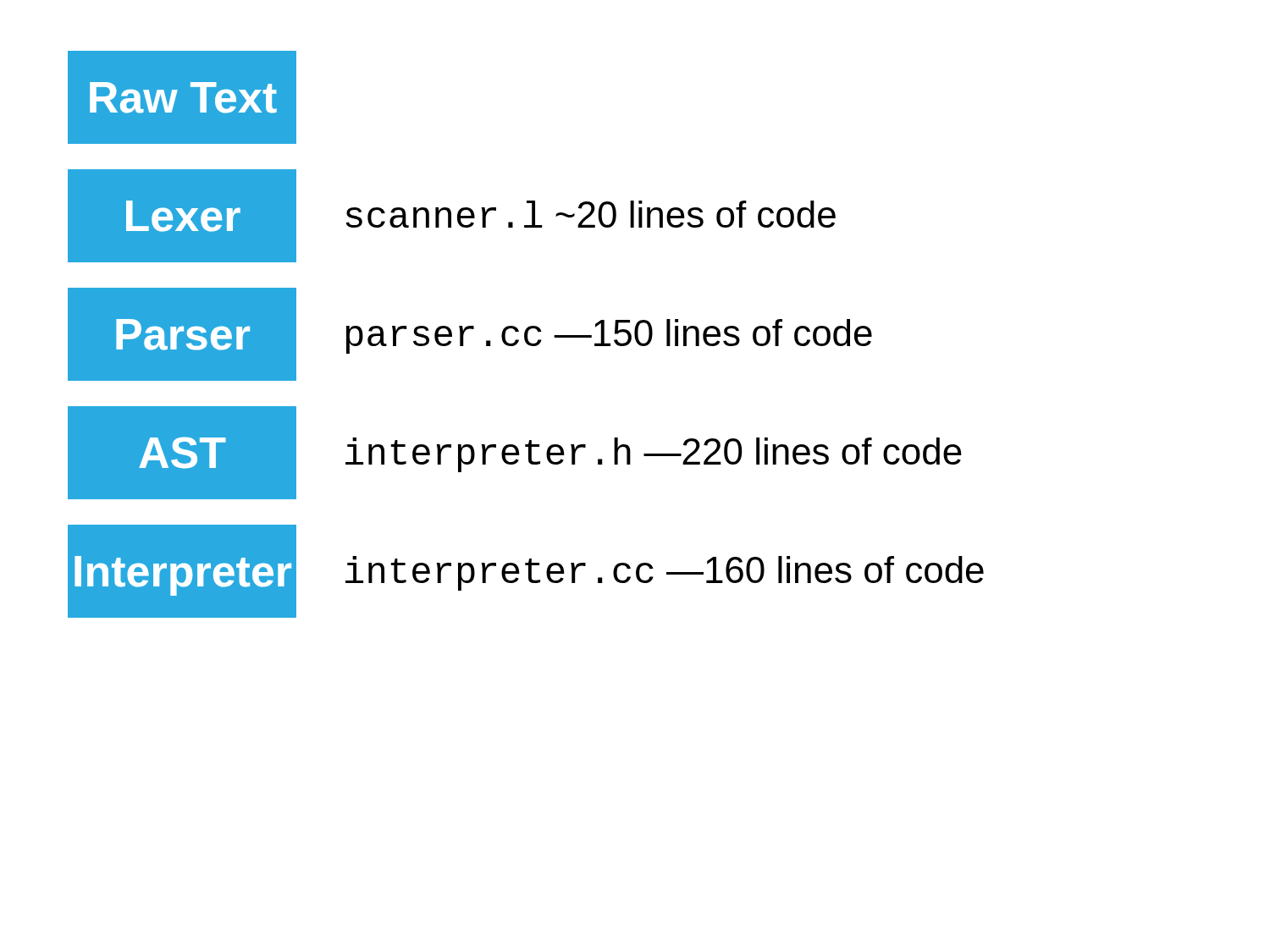Find "Raw Text" on this page

click(182, 97)
